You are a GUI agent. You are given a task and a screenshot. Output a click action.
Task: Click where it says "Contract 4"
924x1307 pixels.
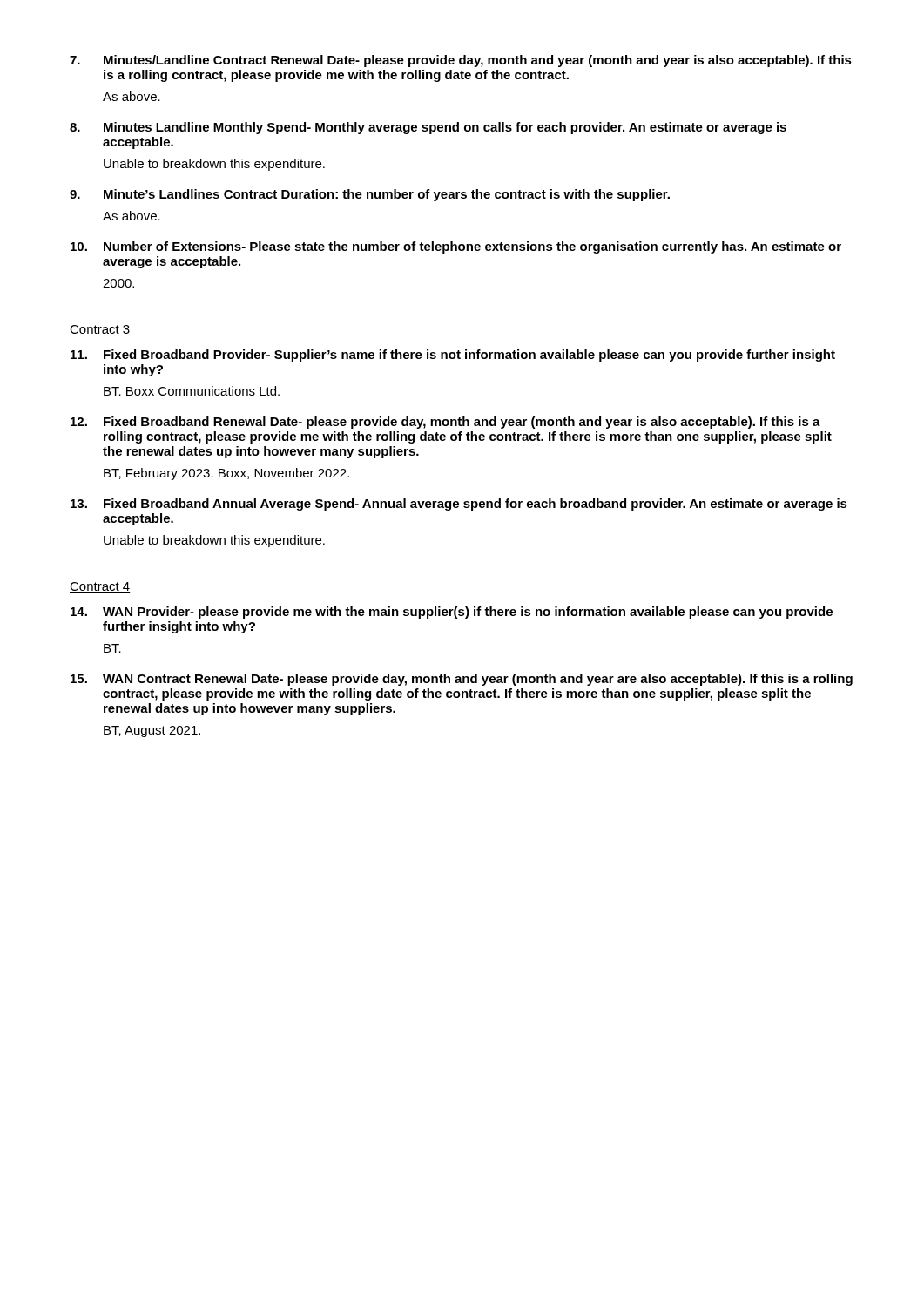point(100,586)
